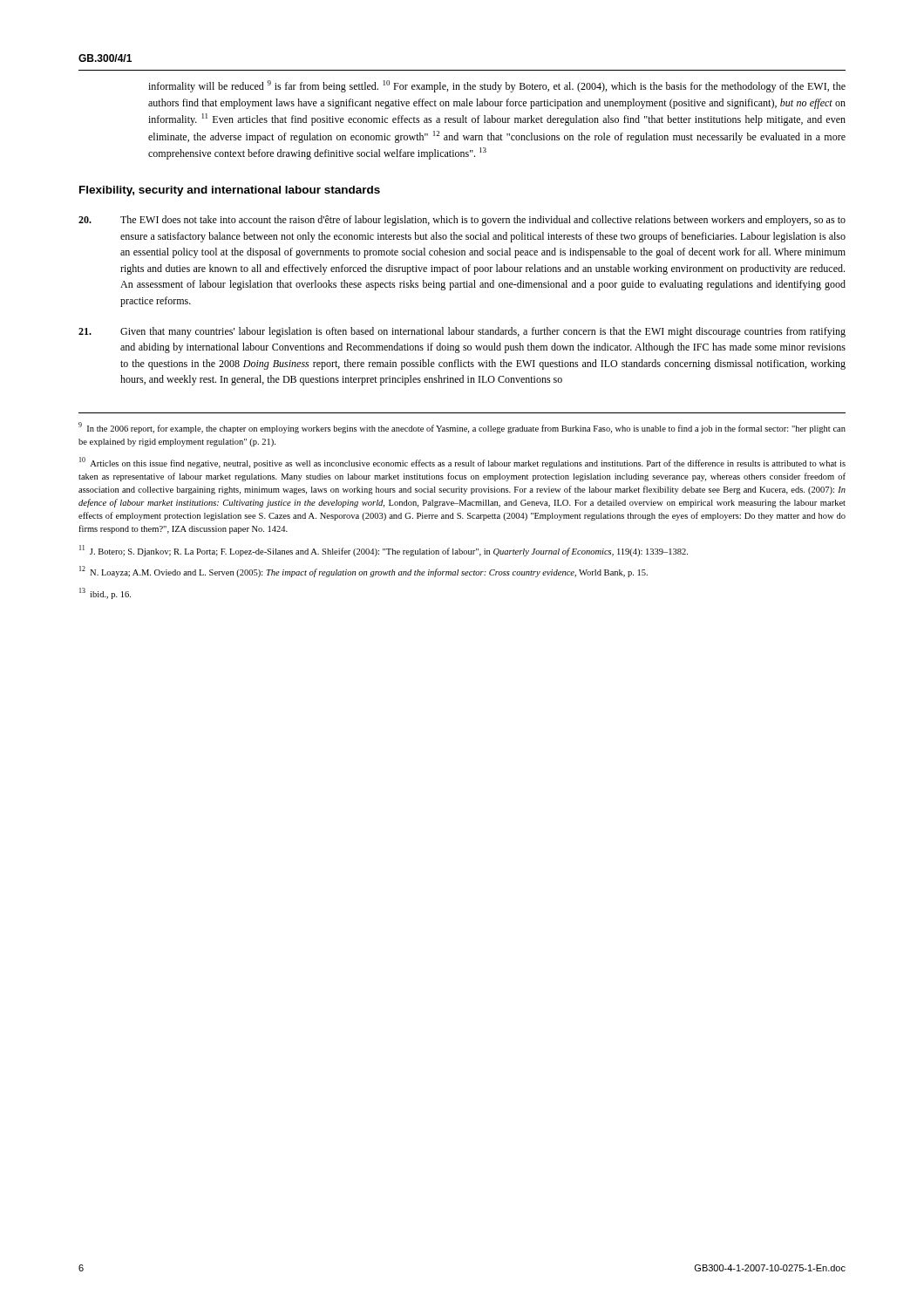Locate the text "13 ibid., p. 16."
The height and width of the screenshot is (1308, 924).
click(x=105, y=593)
